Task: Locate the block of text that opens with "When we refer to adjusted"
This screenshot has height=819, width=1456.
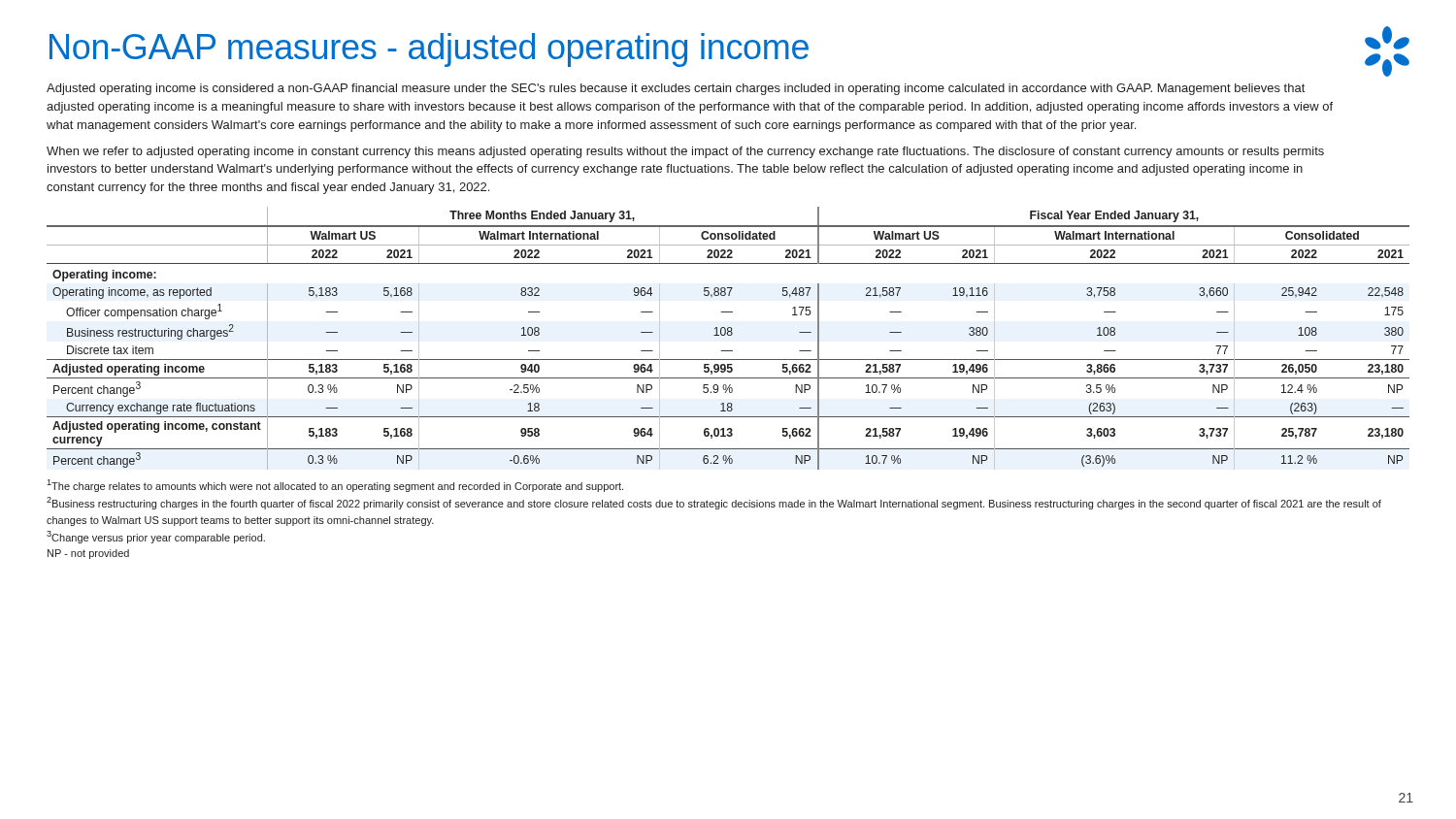Action: tap(685, 169)
